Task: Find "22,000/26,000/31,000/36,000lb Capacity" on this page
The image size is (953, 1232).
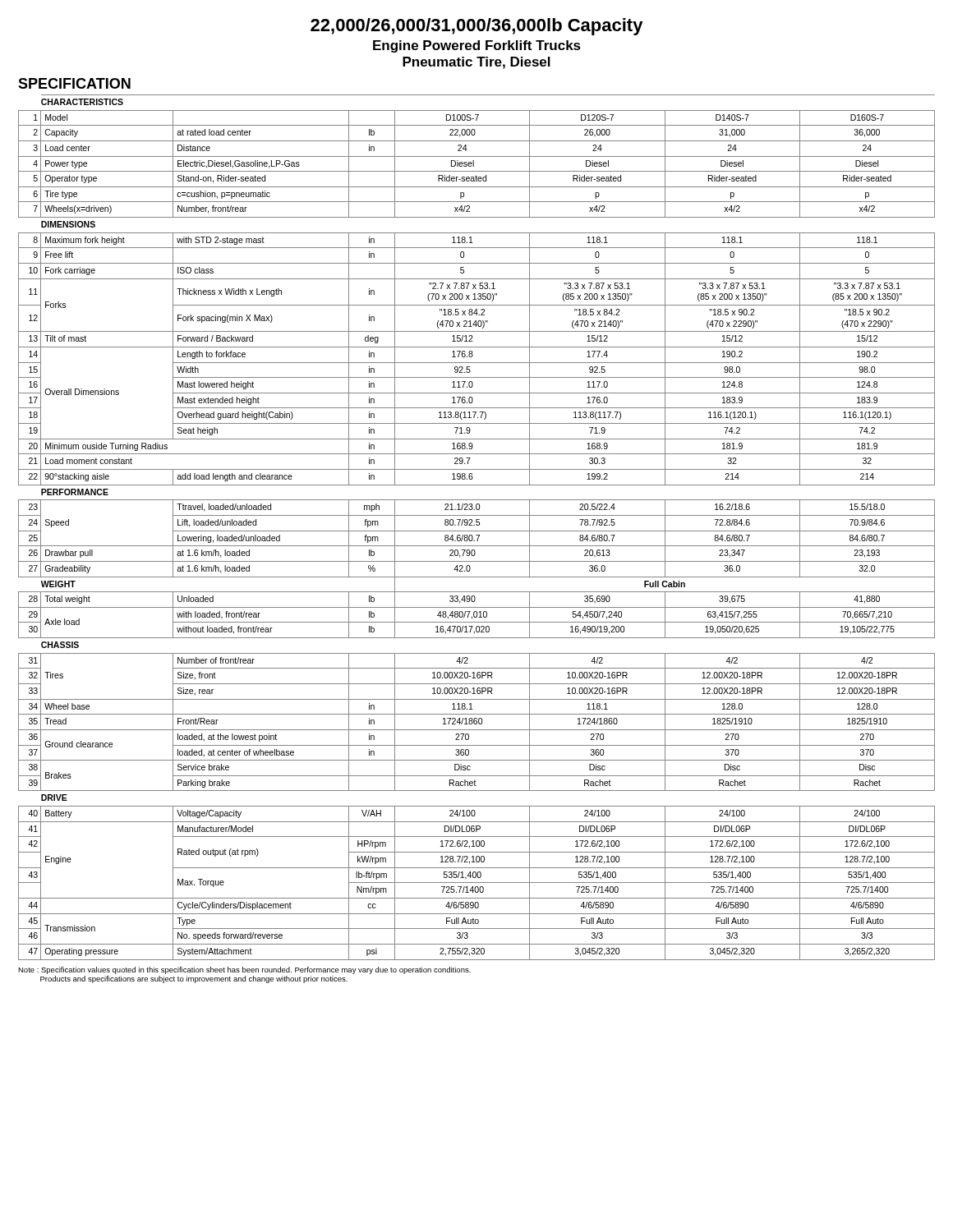Action: [x=476, y=25]
